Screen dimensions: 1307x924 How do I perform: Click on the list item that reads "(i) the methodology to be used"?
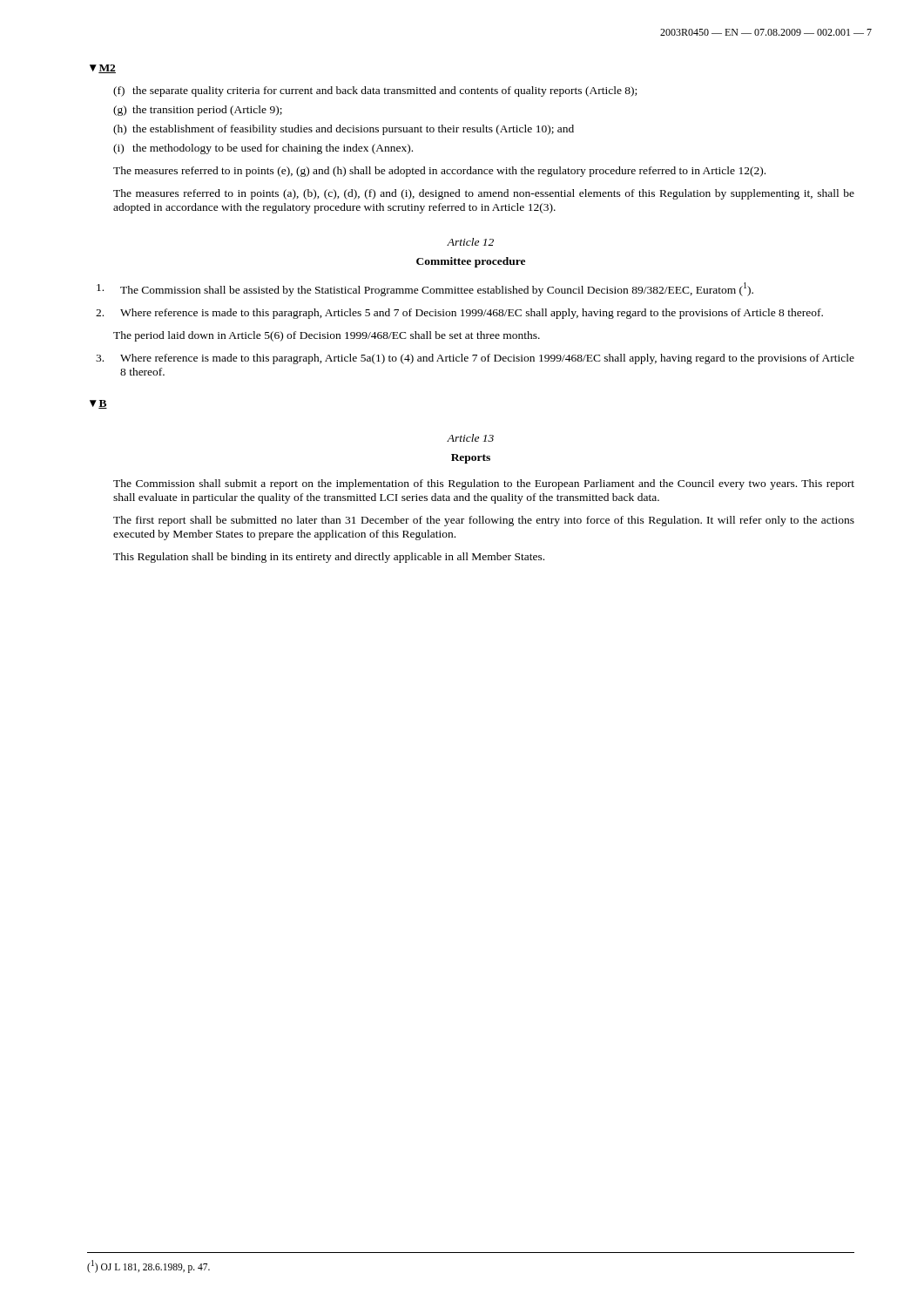pos(263,149)
